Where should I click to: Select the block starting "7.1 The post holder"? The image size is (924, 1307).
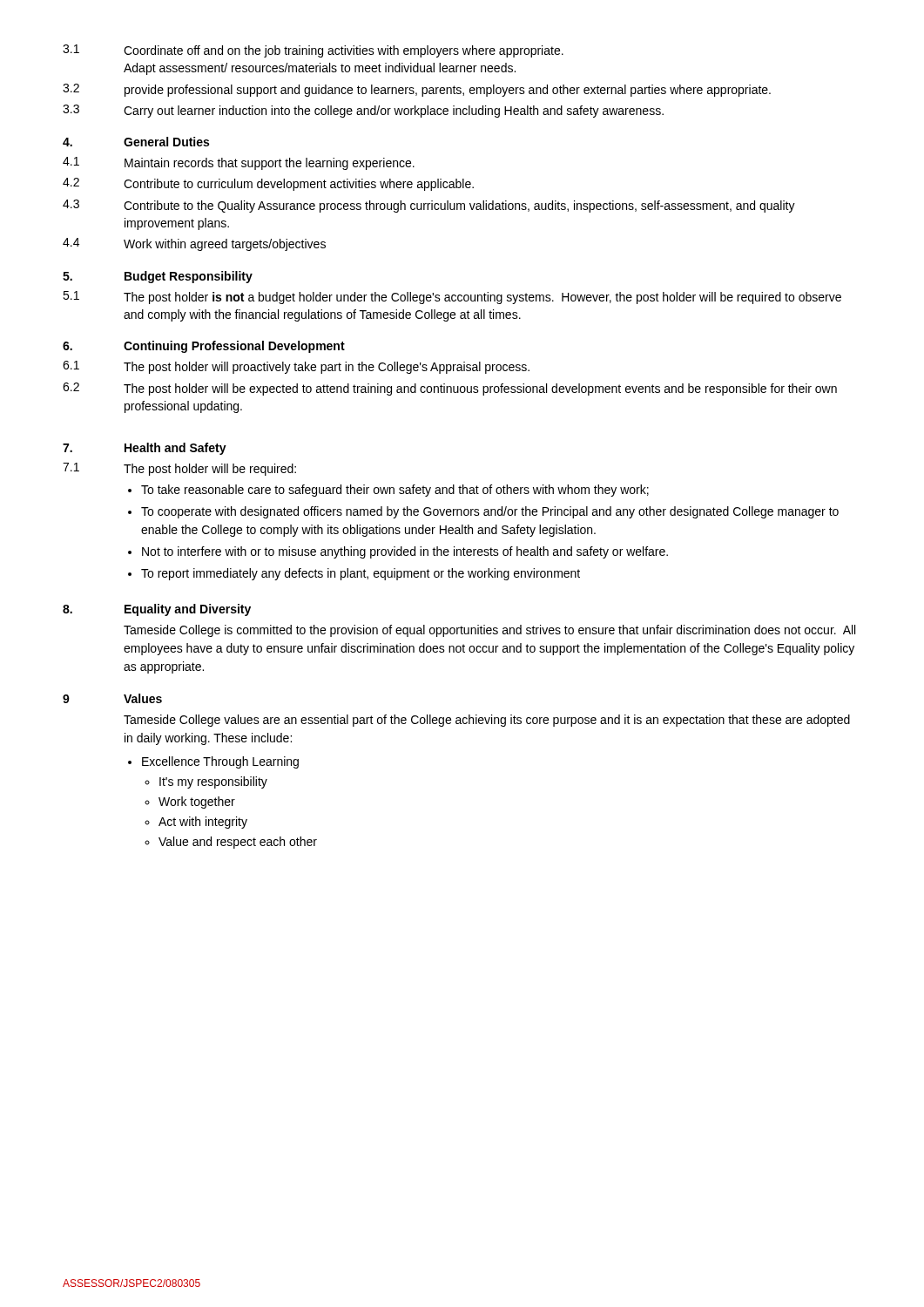[462, 524]
